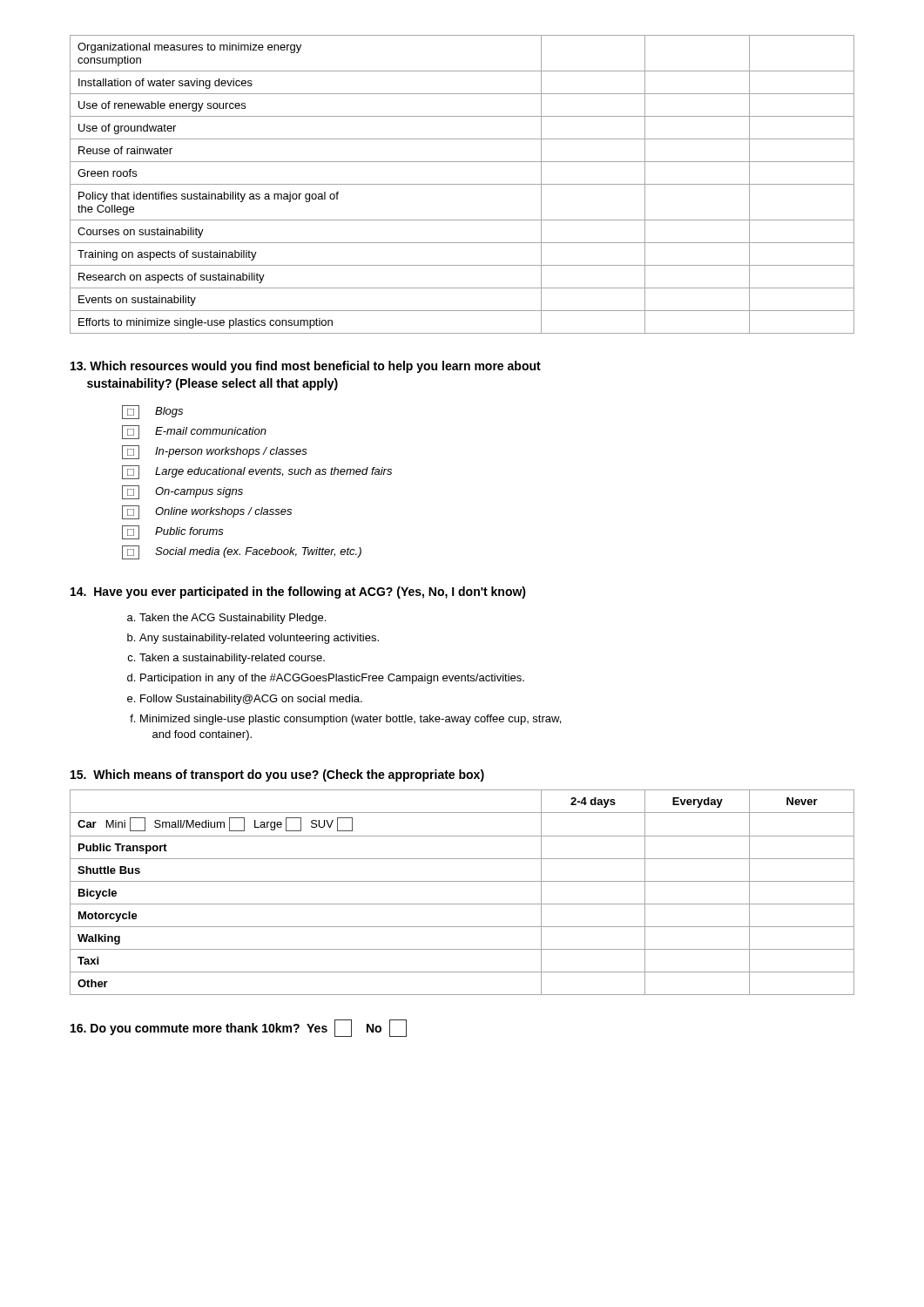Image resolution: width=924 pixels, height=1307 pixels.
Task: Locate the text "☐Online workshops / classes"
Action: coord(207,512)
